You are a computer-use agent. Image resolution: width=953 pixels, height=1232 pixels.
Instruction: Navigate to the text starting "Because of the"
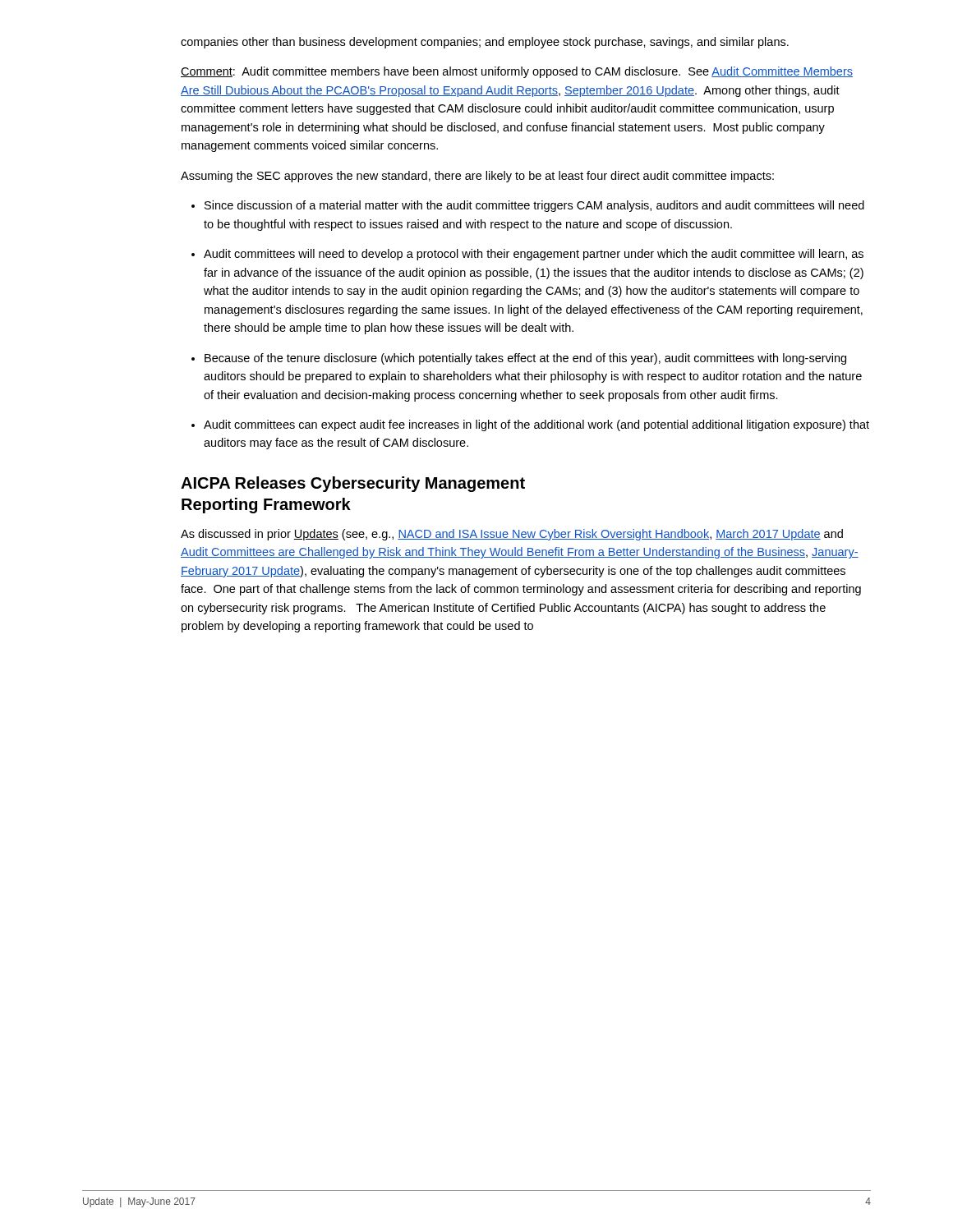coord(533,376)
